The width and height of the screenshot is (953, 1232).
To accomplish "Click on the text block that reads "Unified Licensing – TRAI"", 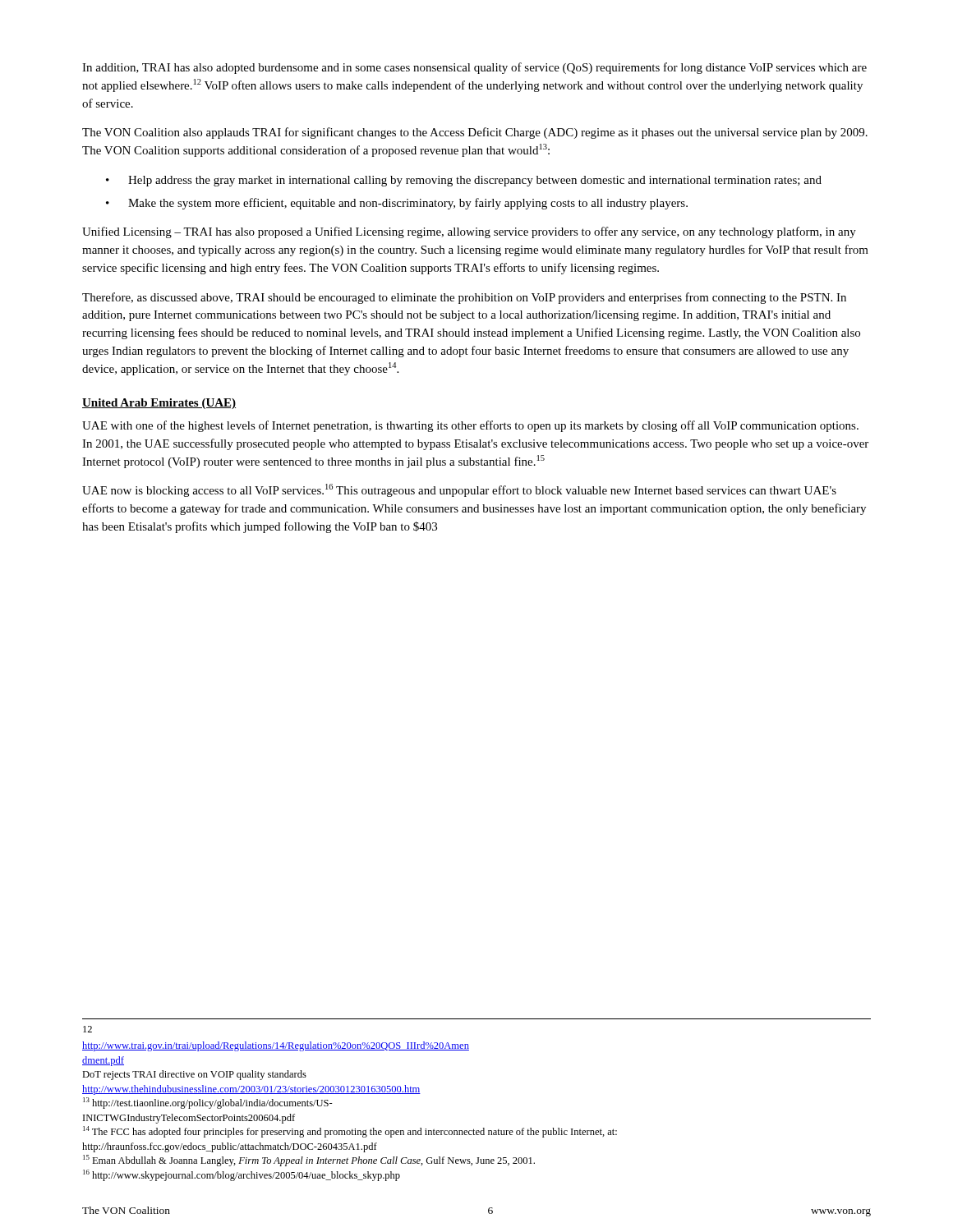I will (x=475, y=250).
